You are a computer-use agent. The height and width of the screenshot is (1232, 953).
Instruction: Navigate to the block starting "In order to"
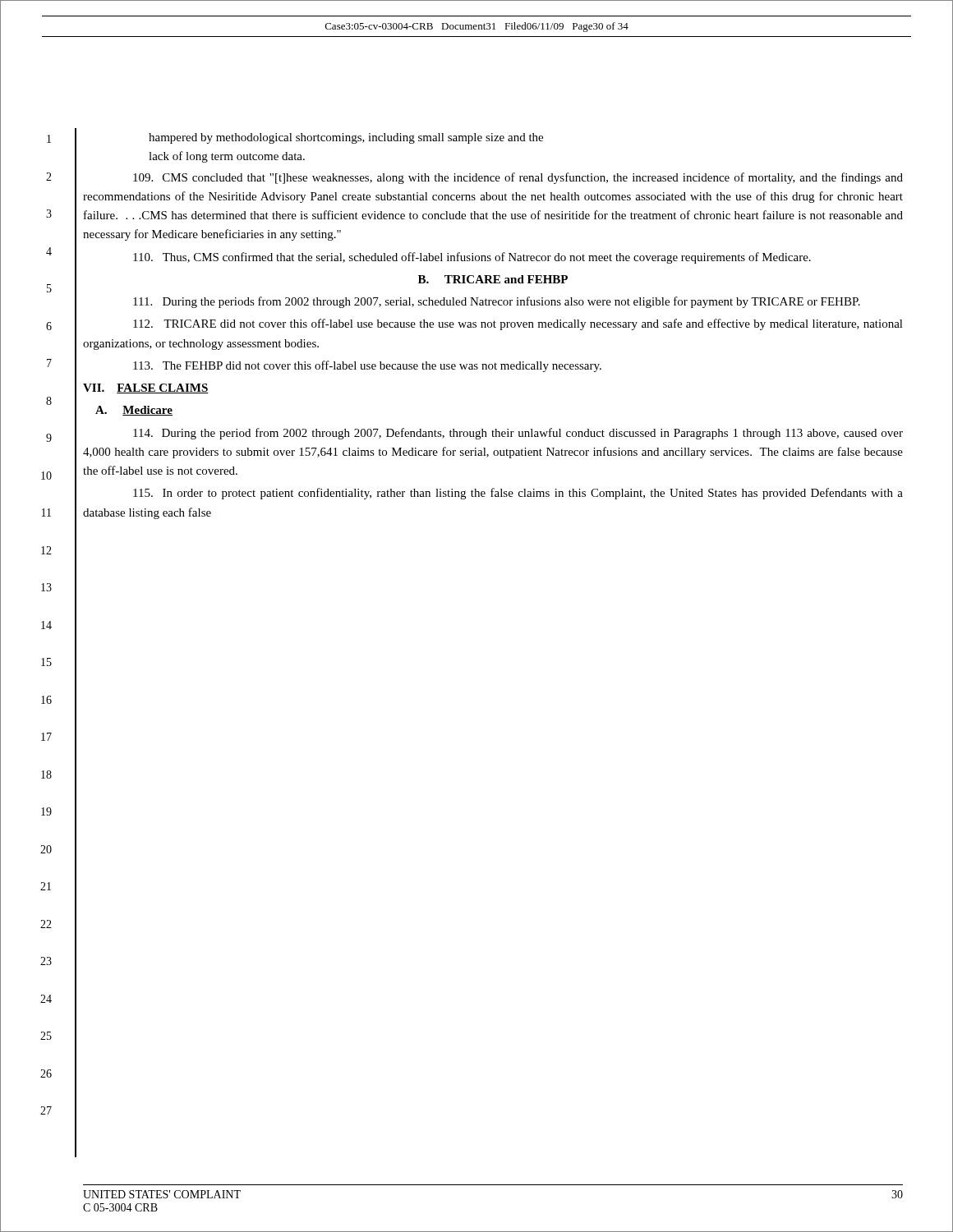point(493,503)
